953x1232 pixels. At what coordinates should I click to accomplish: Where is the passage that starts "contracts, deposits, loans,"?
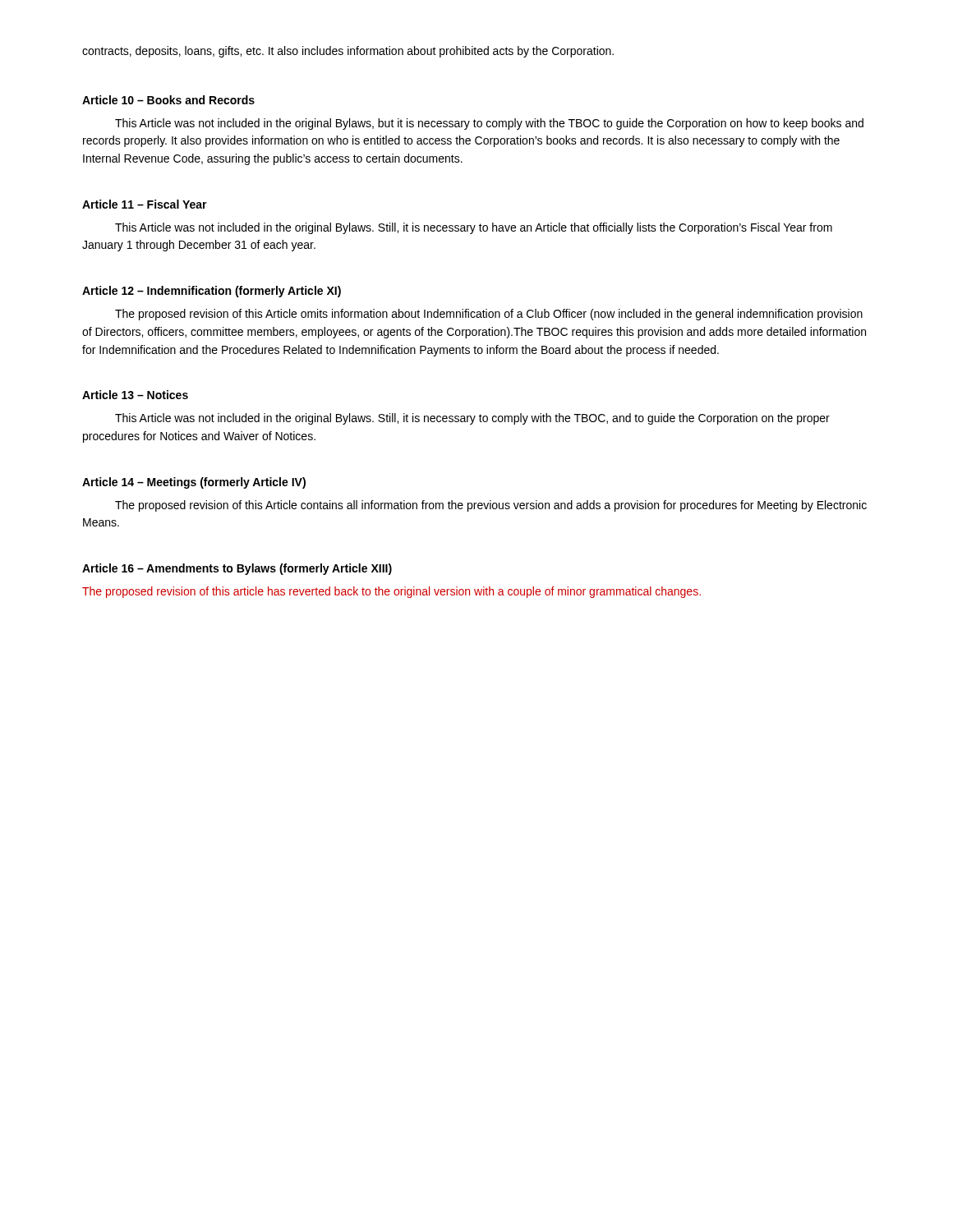tap(348, 51)
